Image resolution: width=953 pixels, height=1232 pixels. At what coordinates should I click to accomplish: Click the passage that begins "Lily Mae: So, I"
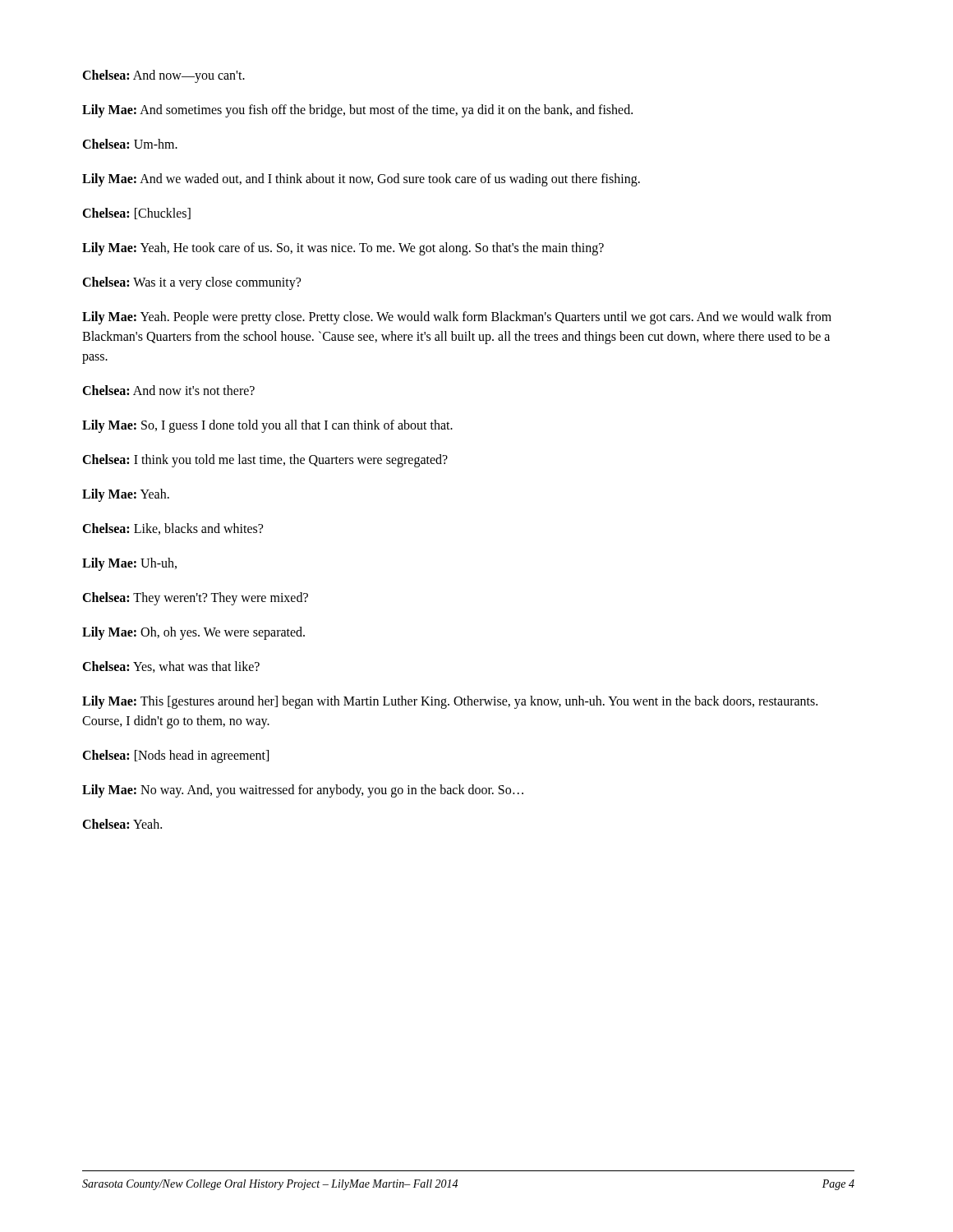pyautogui.click(x=268, y=425)
